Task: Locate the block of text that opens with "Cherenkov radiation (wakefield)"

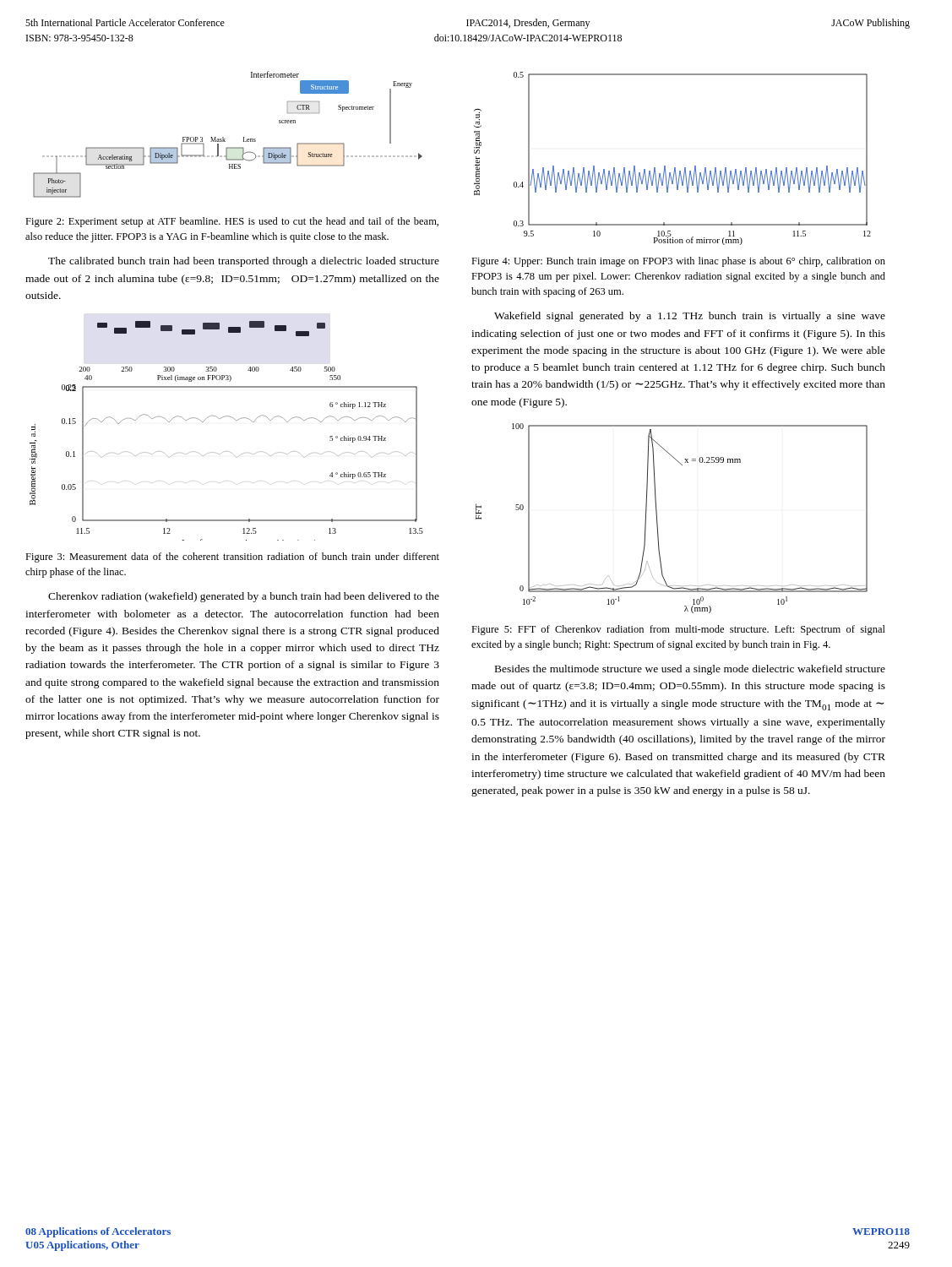Action: [232, 665]
